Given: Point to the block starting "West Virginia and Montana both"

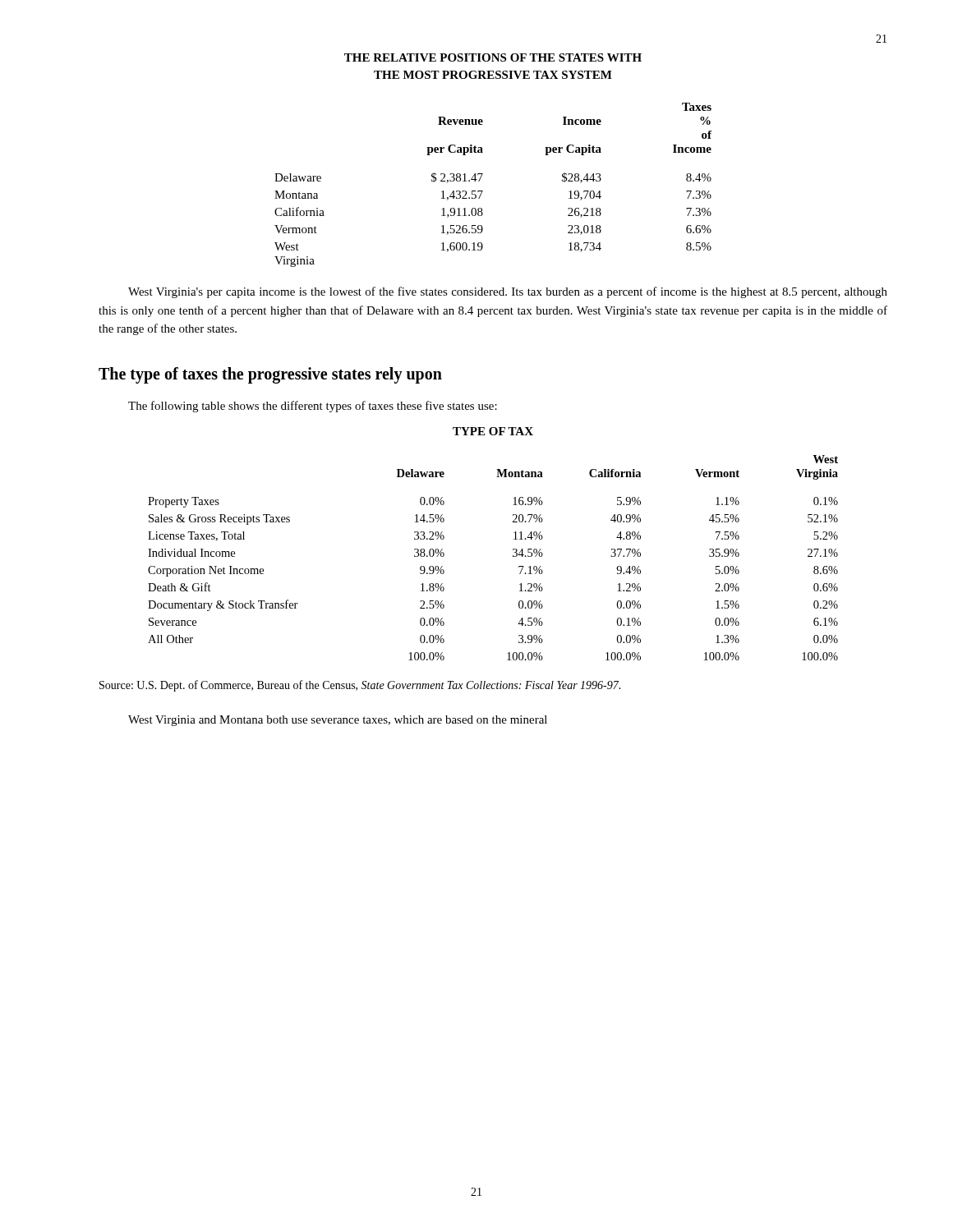Looking at the screenshot, I should click(338, 719).
